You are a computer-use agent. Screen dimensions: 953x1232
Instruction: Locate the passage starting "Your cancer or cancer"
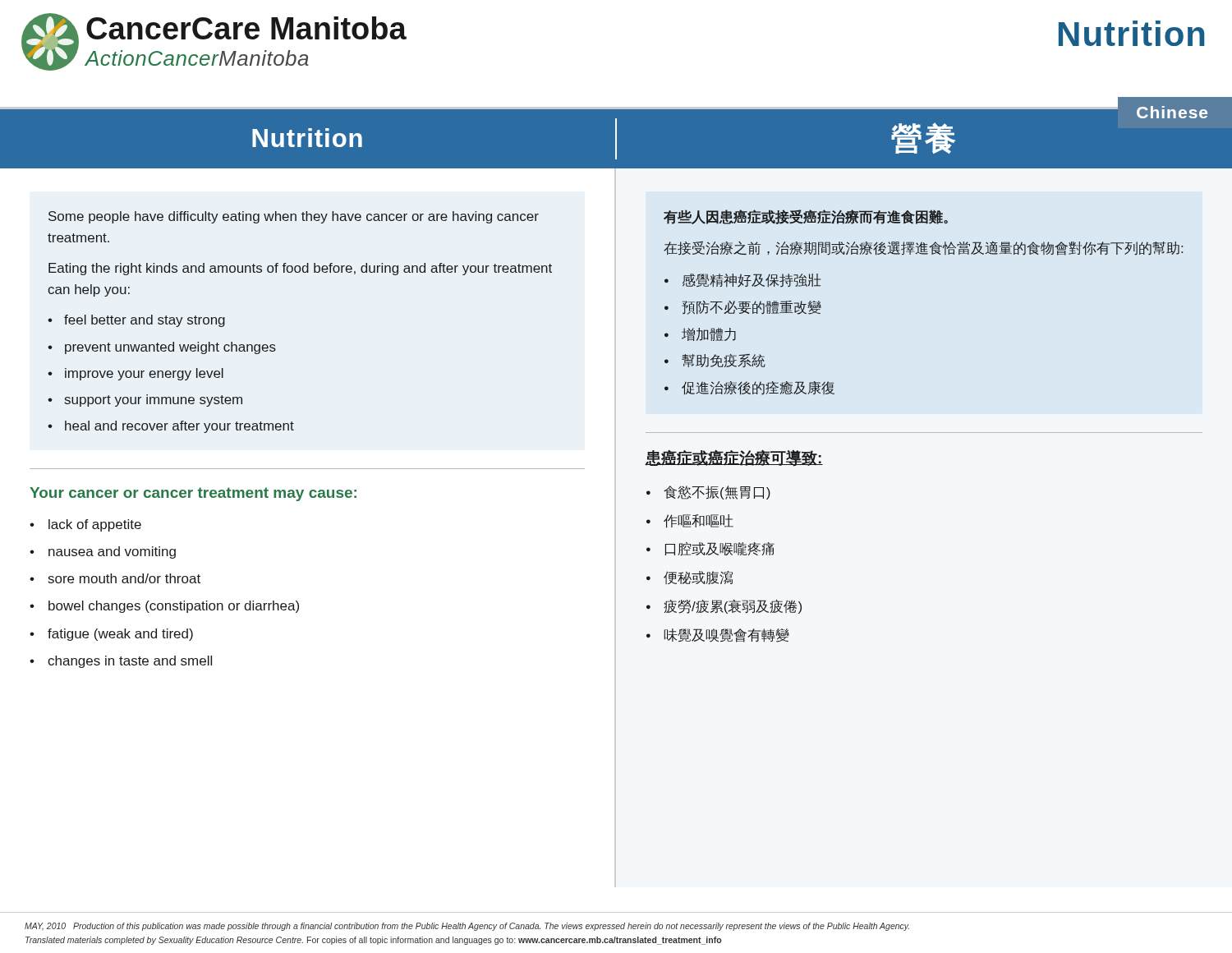(x=194, y=493)
